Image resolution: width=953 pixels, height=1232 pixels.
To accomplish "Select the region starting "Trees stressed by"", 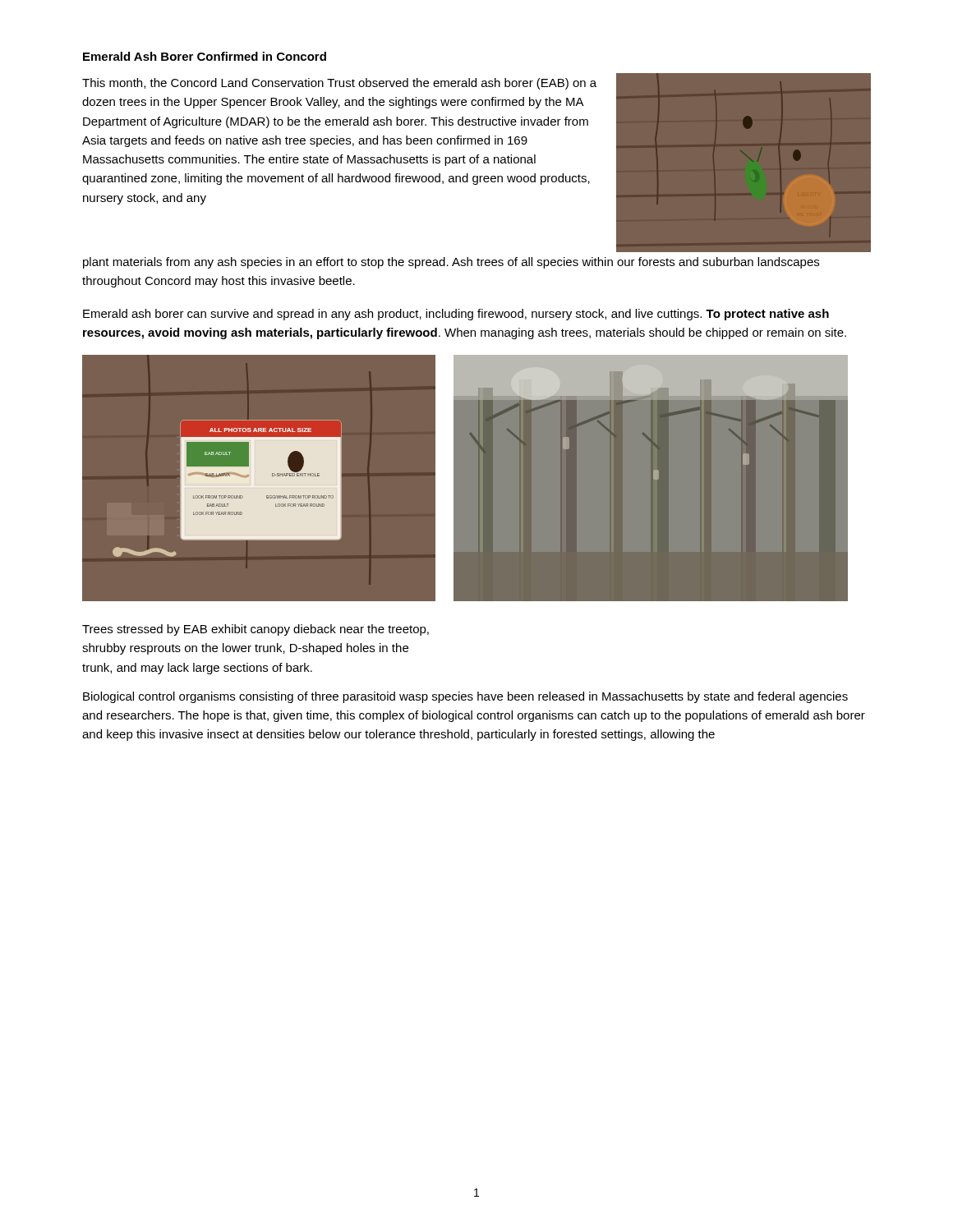I will 256,648.
